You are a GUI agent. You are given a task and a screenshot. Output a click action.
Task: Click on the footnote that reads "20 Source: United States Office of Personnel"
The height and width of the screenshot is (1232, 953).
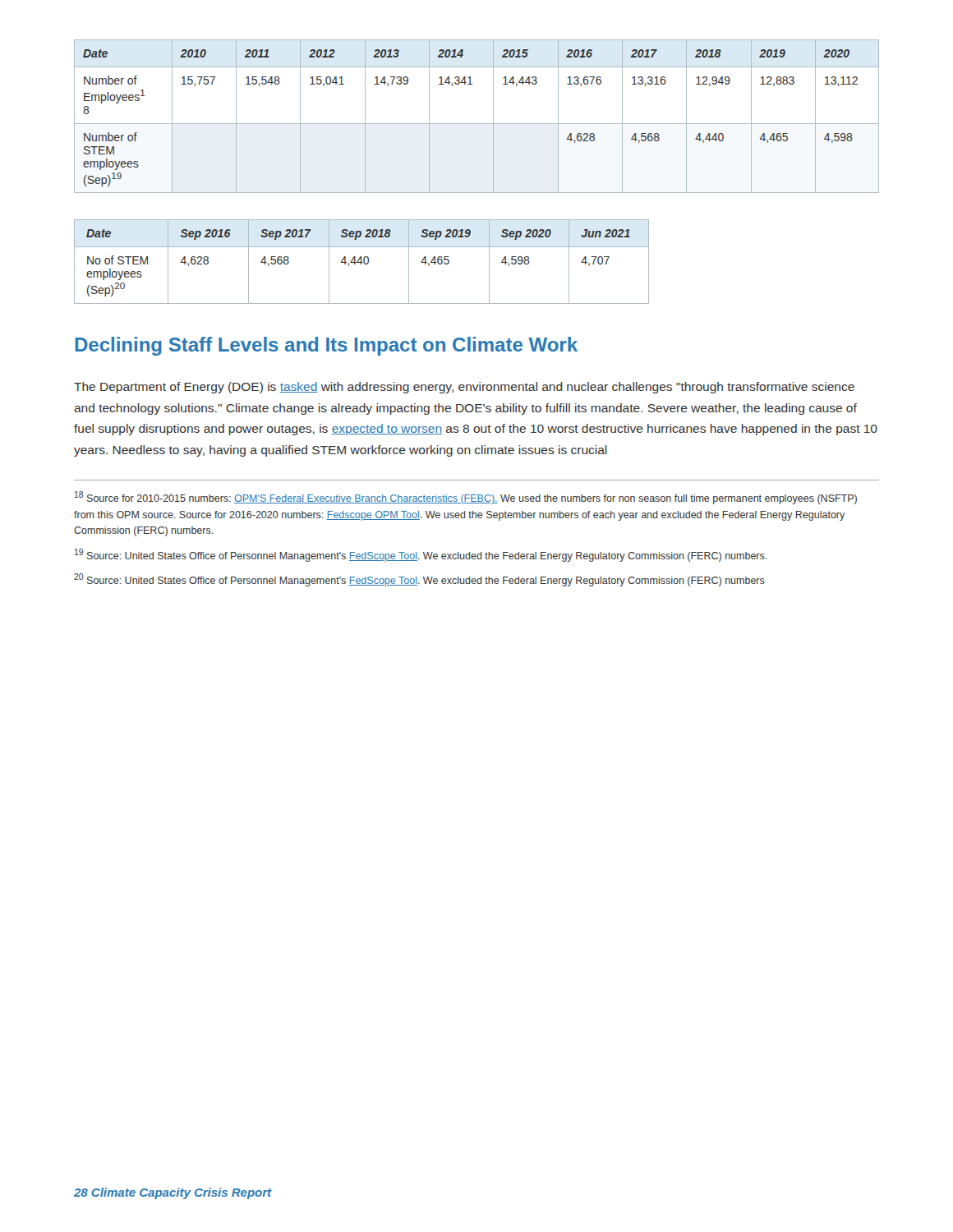coord(419,580)
